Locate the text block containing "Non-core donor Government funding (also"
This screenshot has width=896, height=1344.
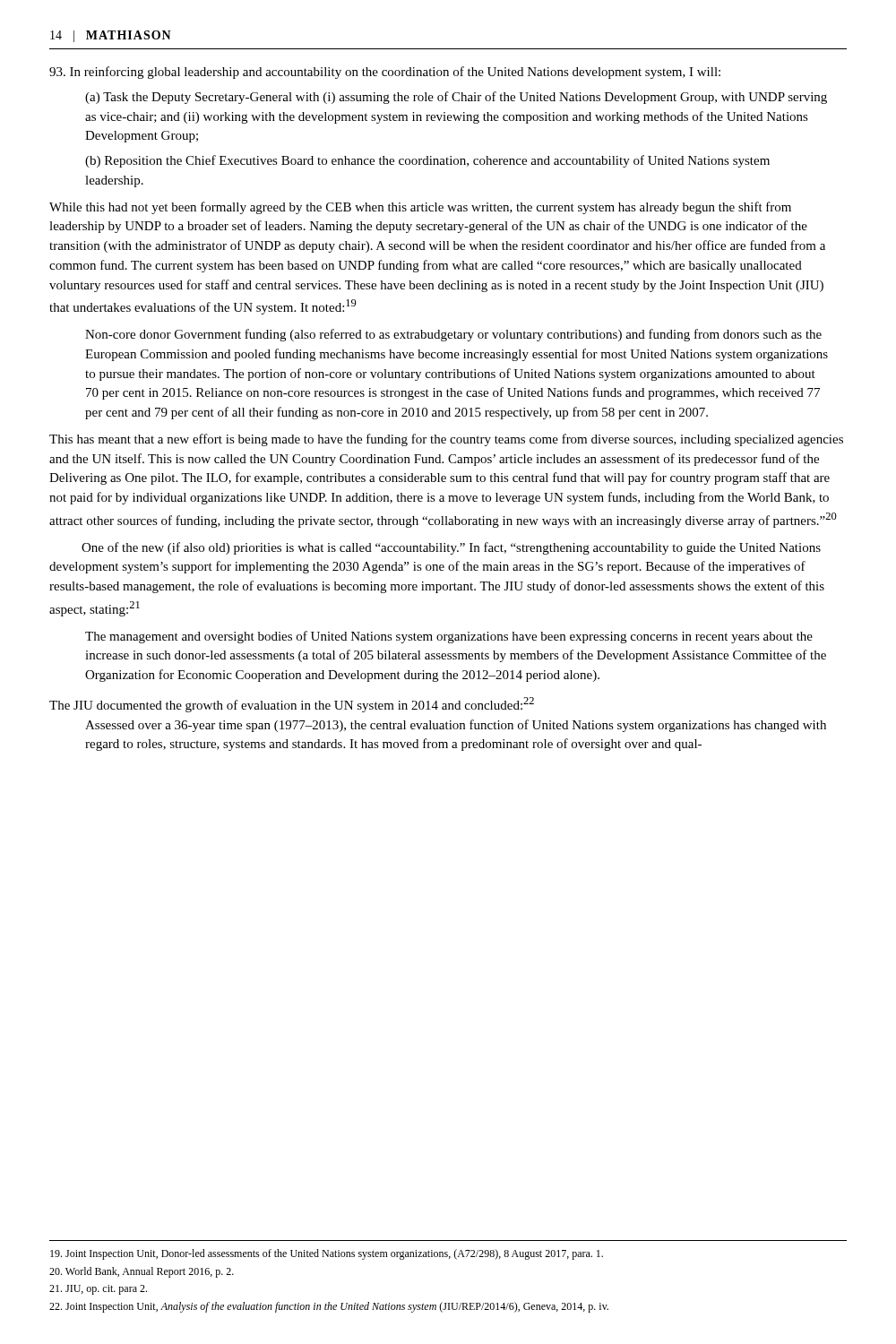click(x=457, y=373)
